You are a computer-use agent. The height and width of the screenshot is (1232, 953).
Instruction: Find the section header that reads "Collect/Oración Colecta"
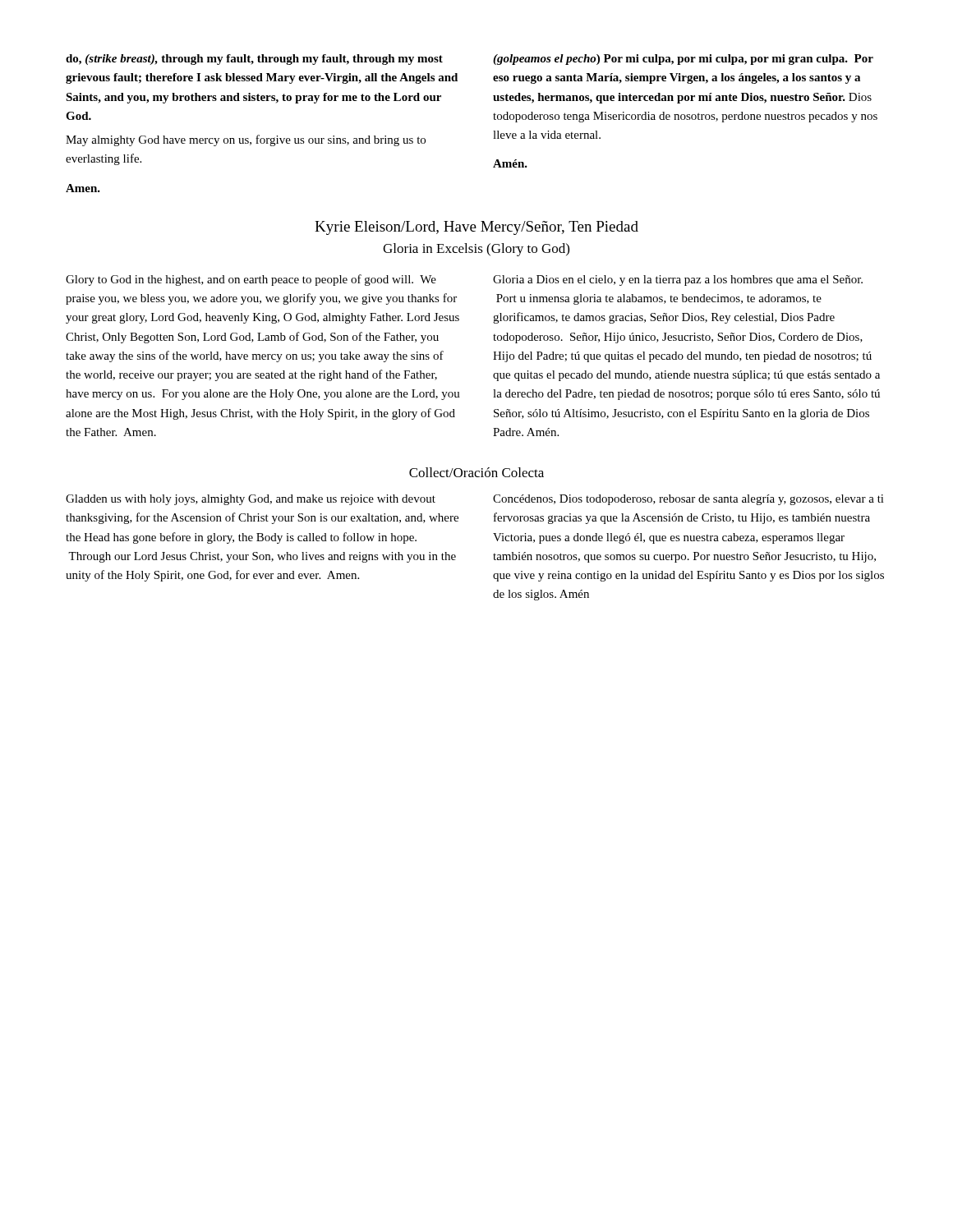tap(476, 473)
